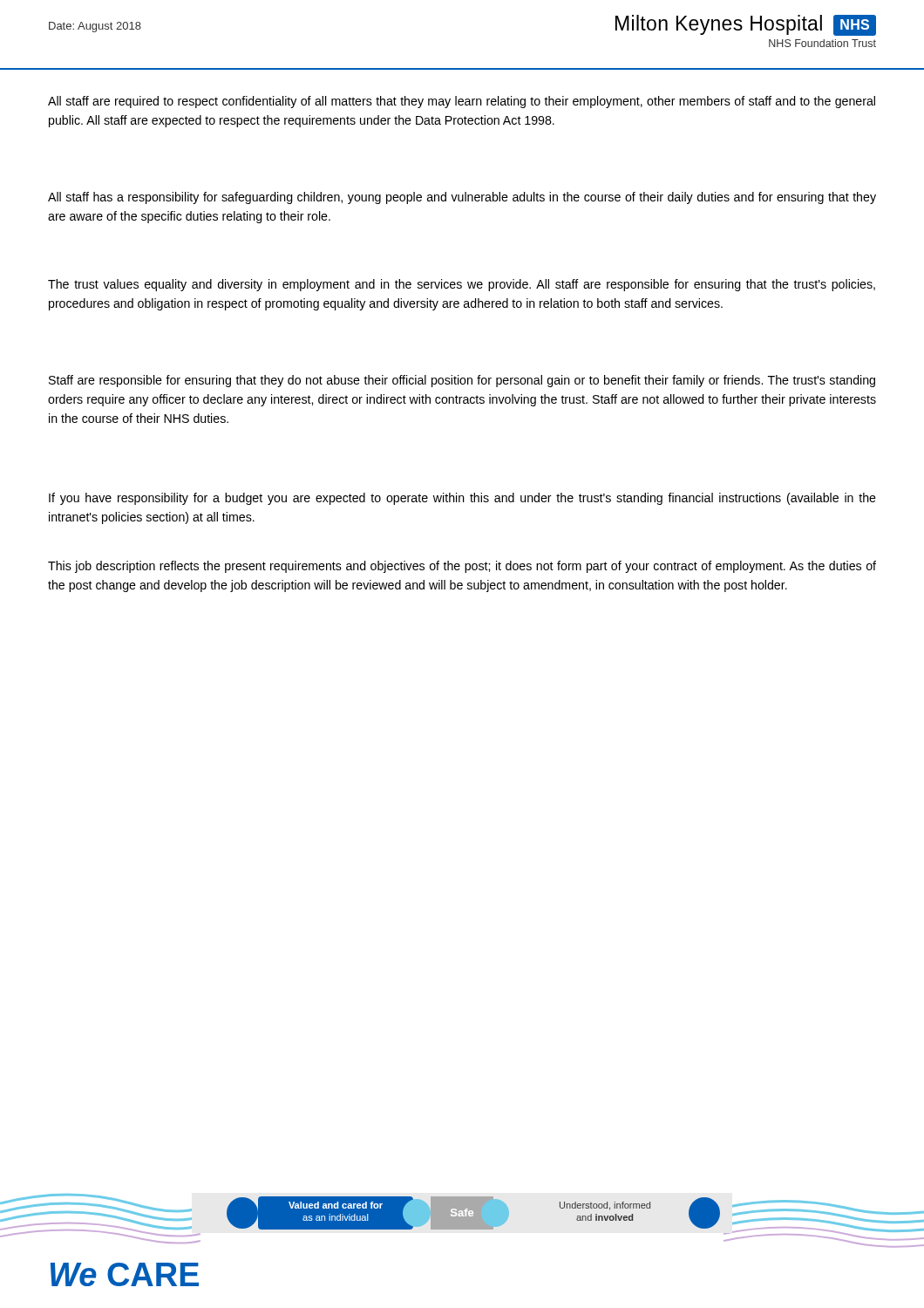Screen dimensions: 1308x924
Task: Click on the infographic
Action: (x=462, y=1212)
